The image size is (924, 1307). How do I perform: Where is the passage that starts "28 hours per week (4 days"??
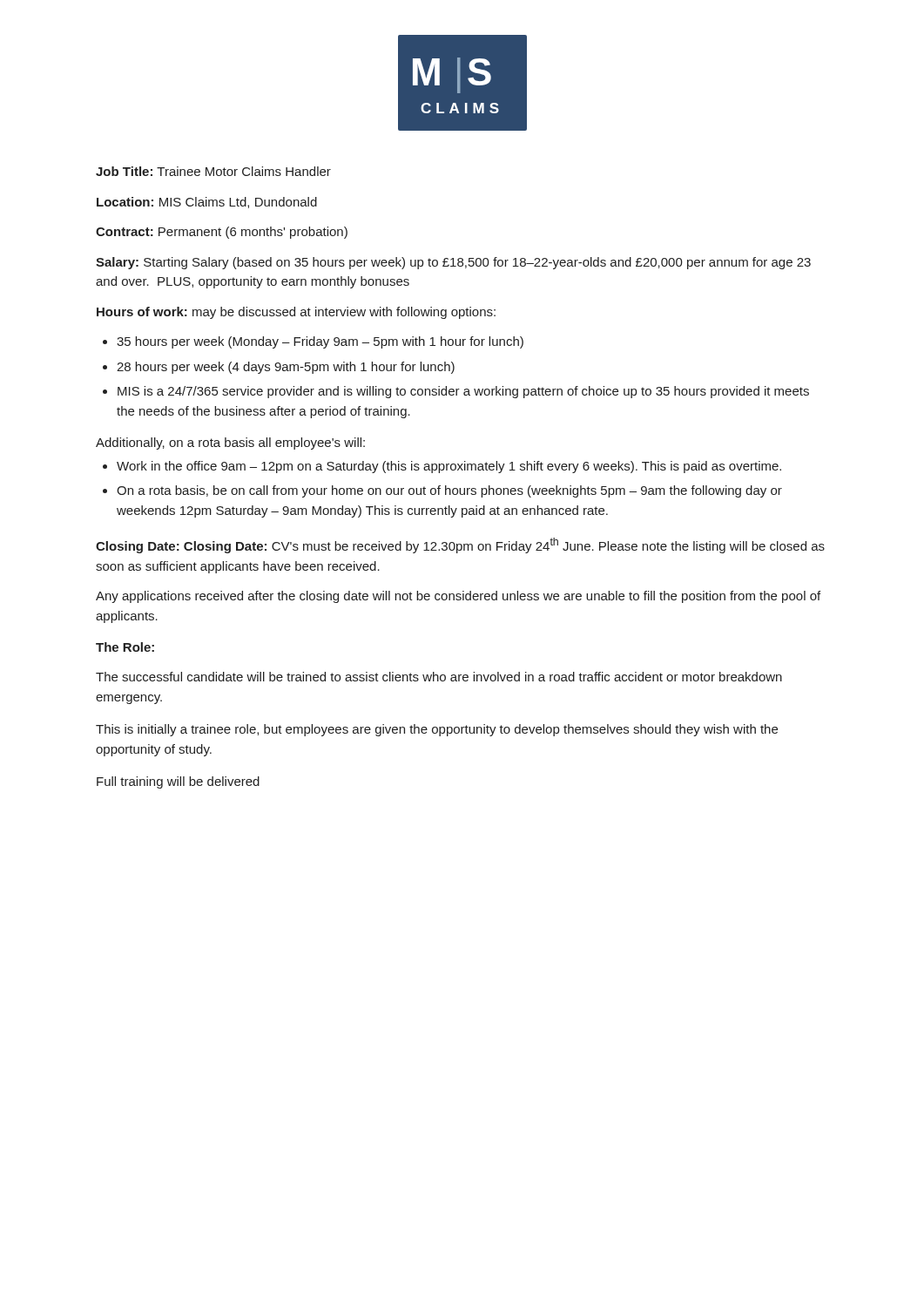point(286,366)
